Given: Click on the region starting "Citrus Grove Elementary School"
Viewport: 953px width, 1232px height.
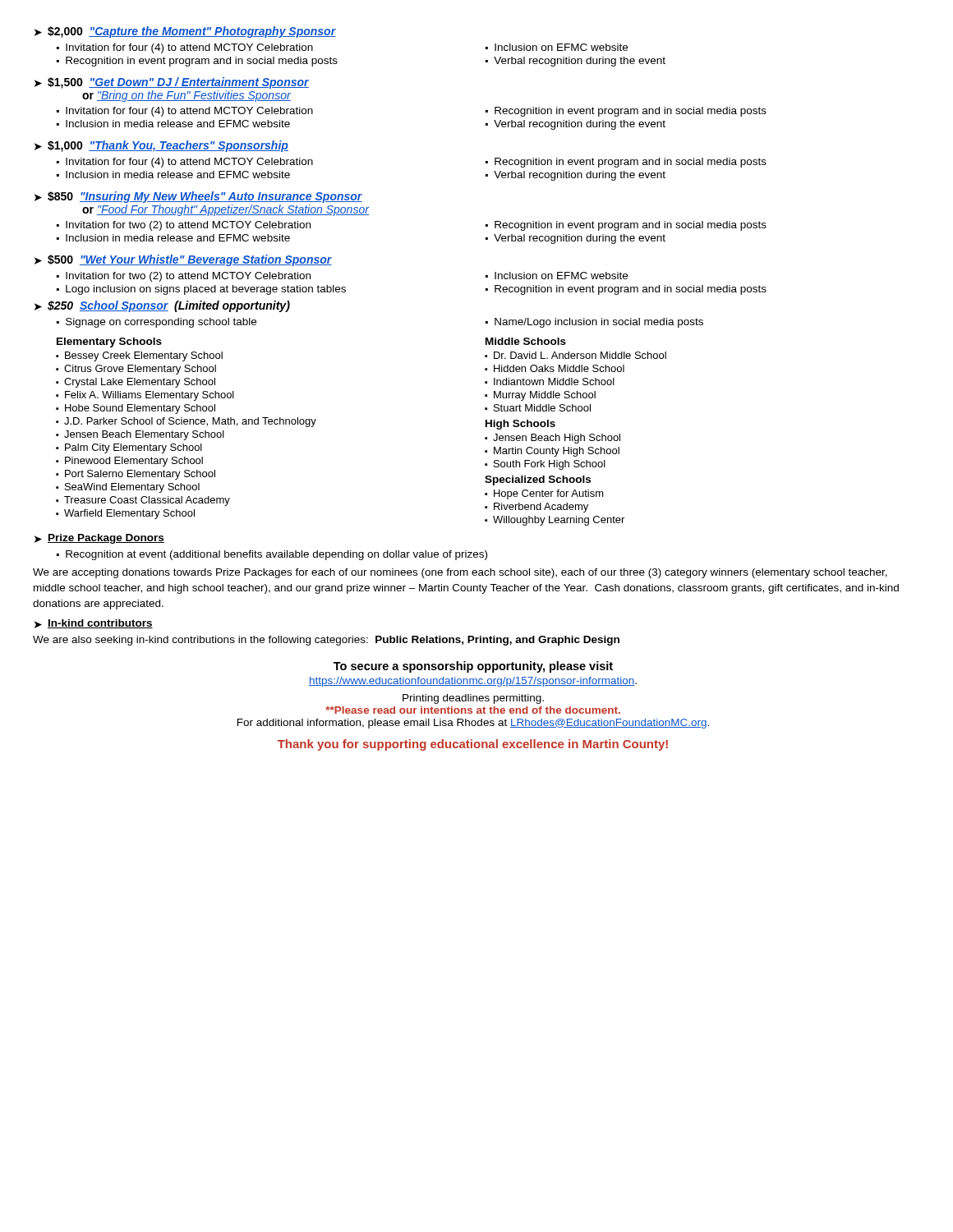Looking at the screenshot, I should click(x=140, y=368).
